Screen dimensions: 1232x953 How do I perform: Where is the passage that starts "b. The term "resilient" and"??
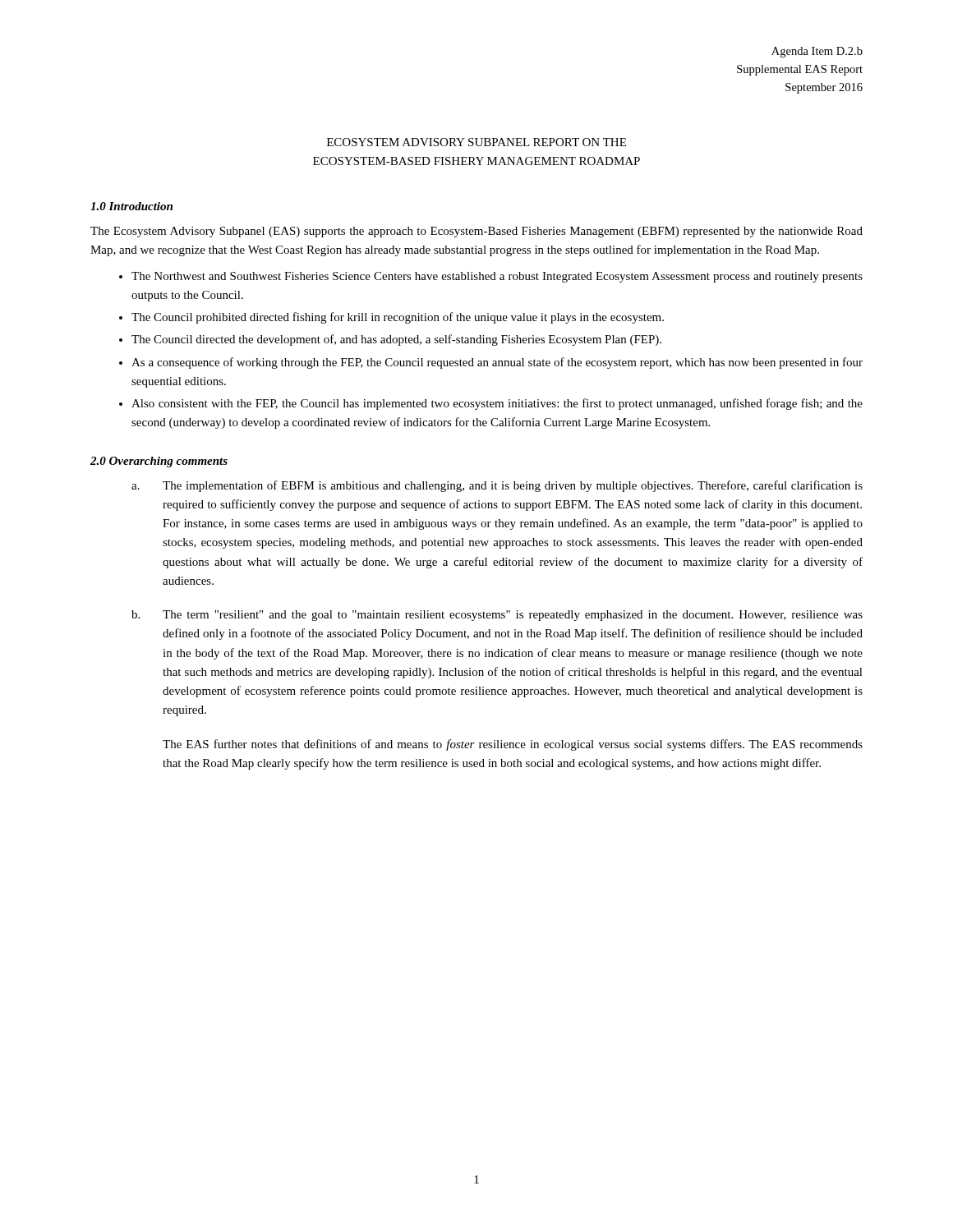497,663
